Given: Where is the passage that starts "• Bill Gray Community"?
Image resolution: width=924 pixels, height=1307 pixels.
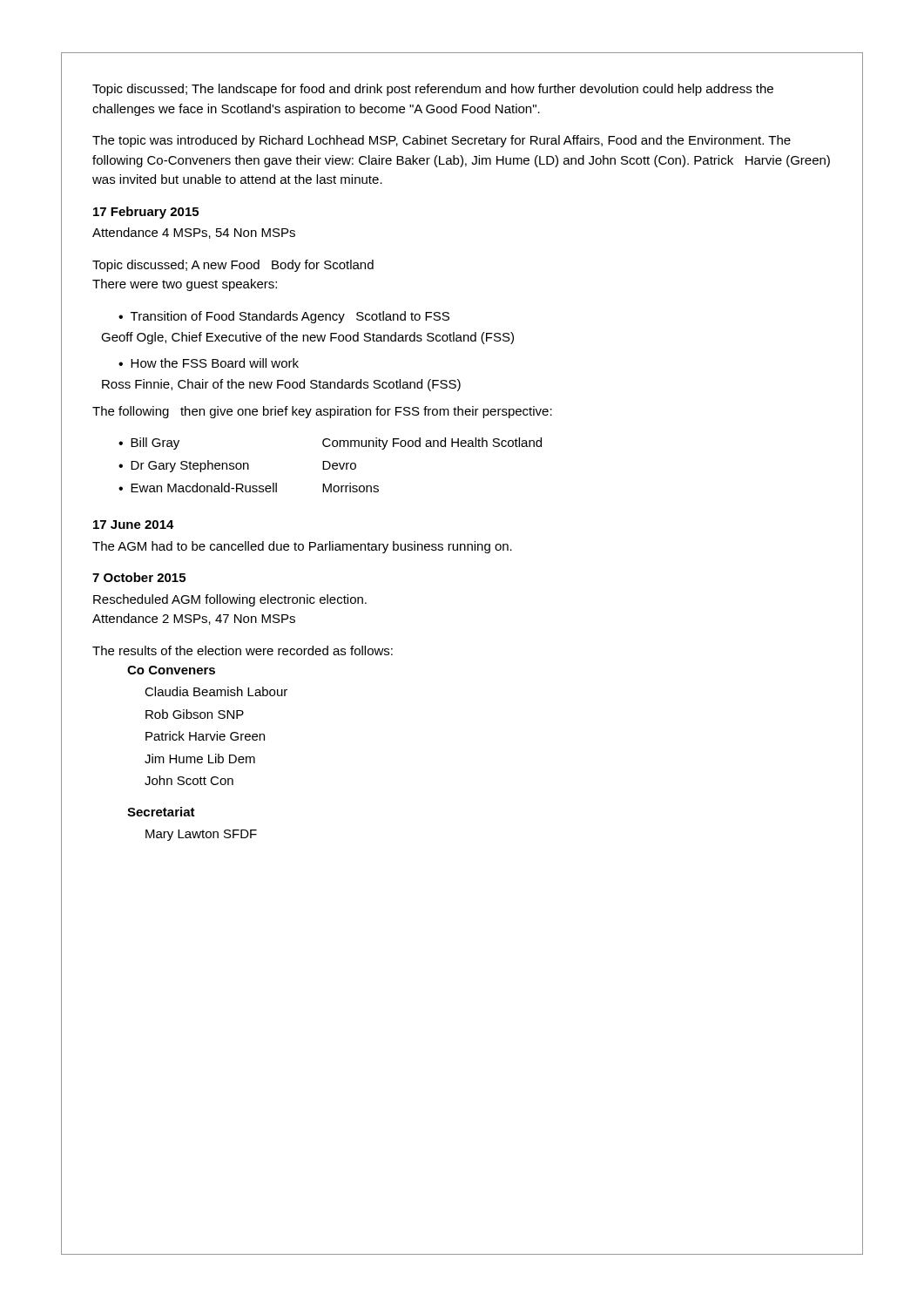Looking at the screenshot, I should click(475, 443).
